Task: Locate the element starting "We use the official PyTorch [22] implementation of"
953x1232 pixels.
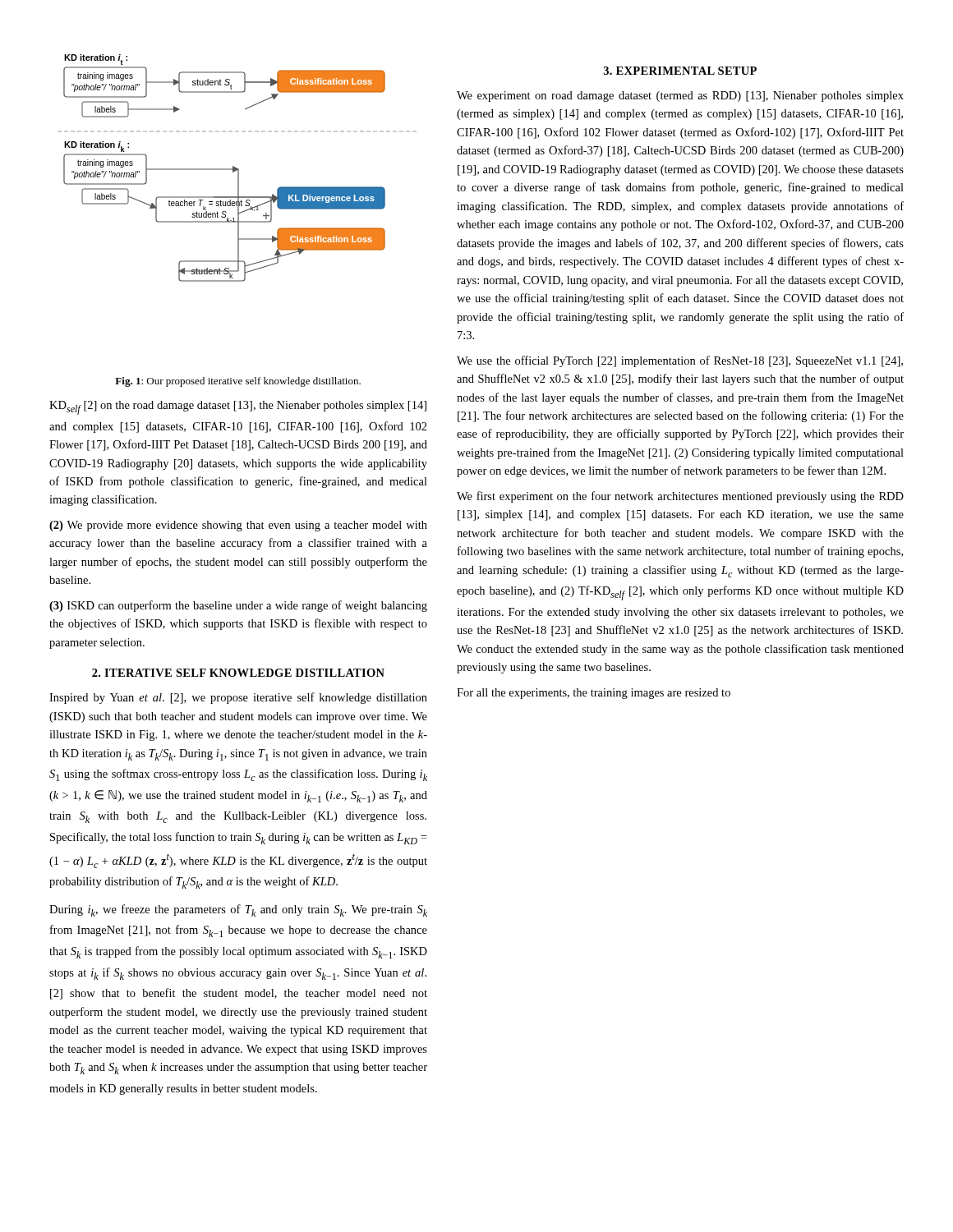Action: 680,416
